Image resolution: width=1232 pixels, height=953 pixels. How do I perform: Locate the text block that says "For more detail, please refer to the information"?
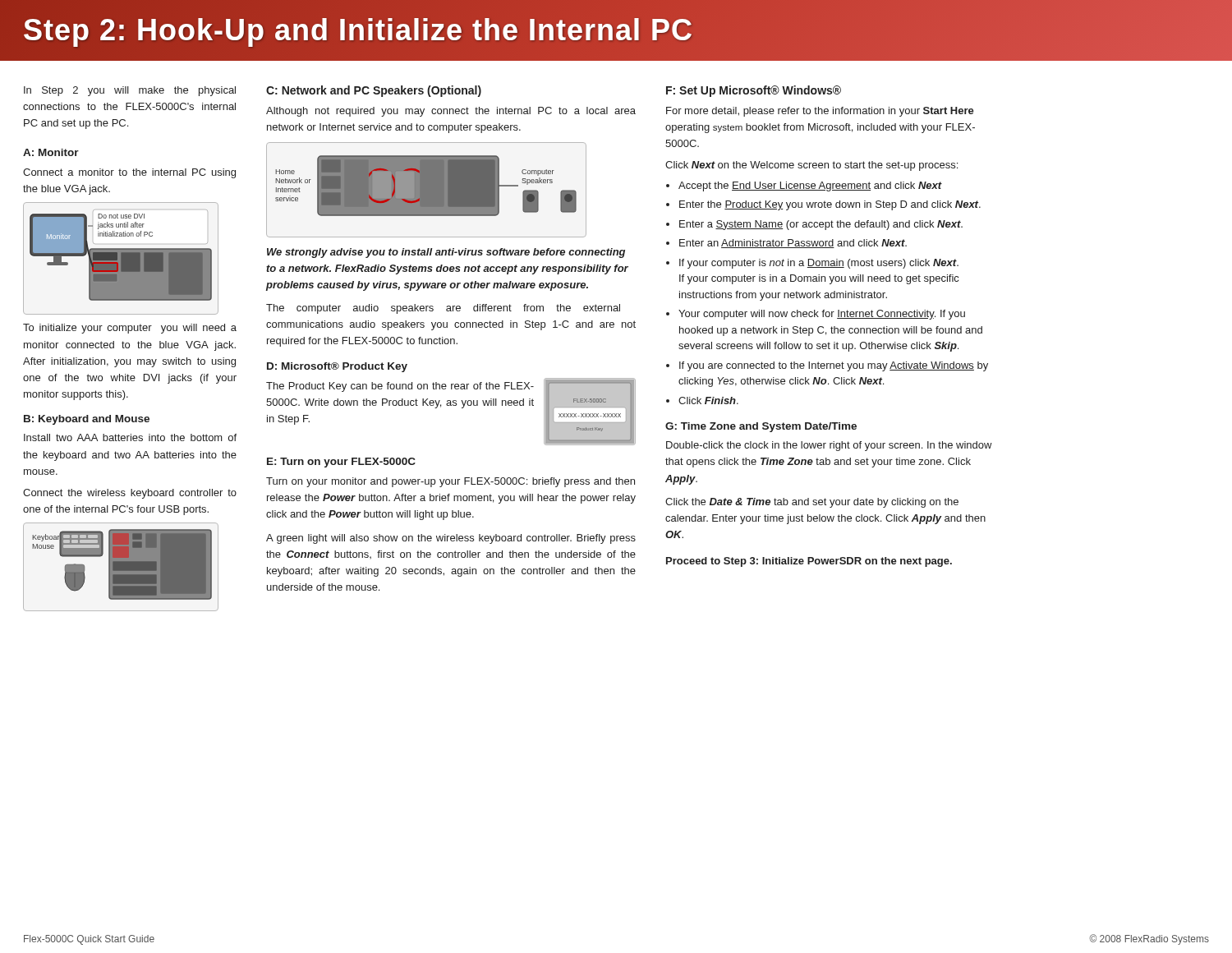(x=820, y=127)
